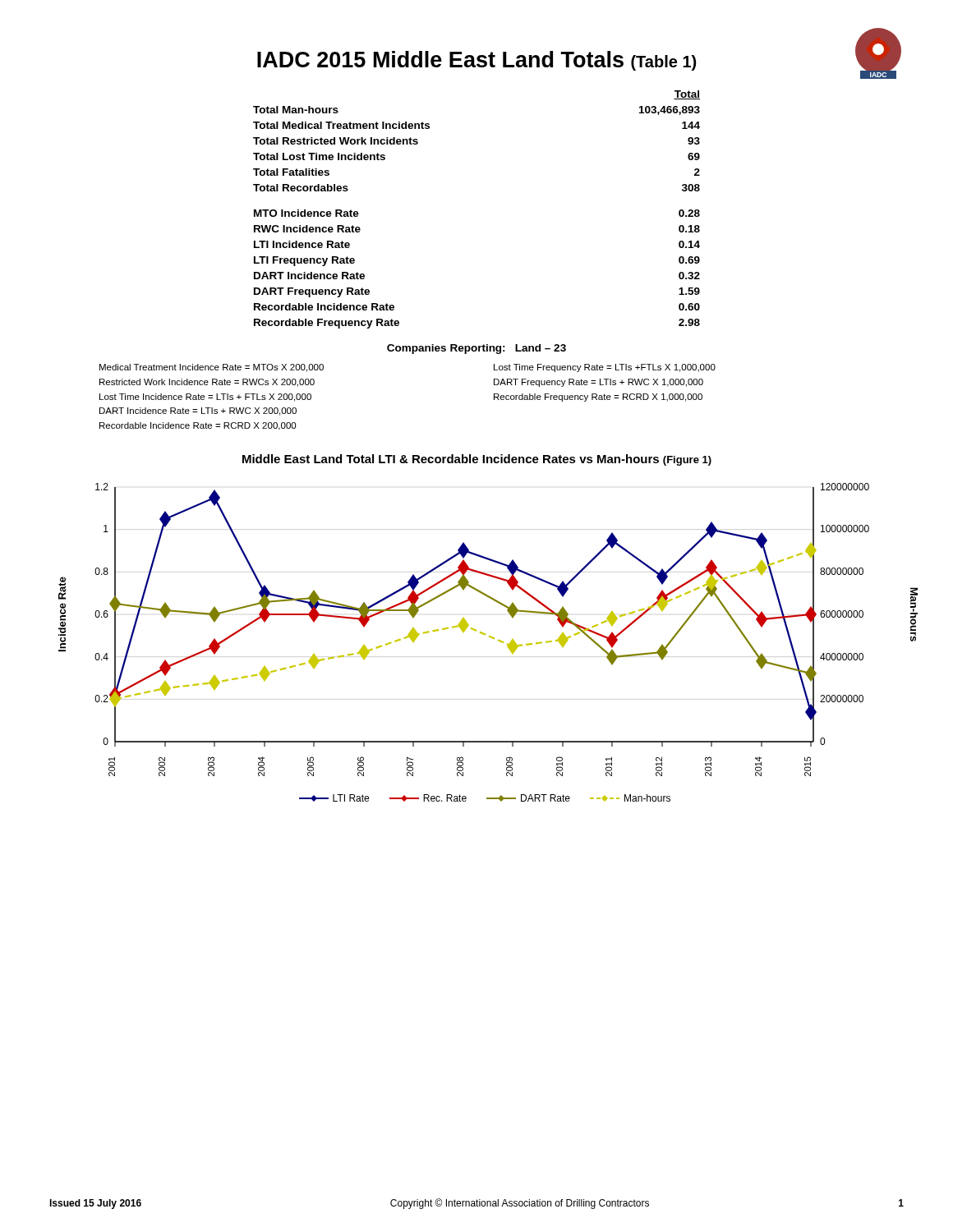This screenshot has height=1232, width=953.
Task: Find the section header on this page that starts "Middle East Land Total LTI"
Action: [476, 459]
